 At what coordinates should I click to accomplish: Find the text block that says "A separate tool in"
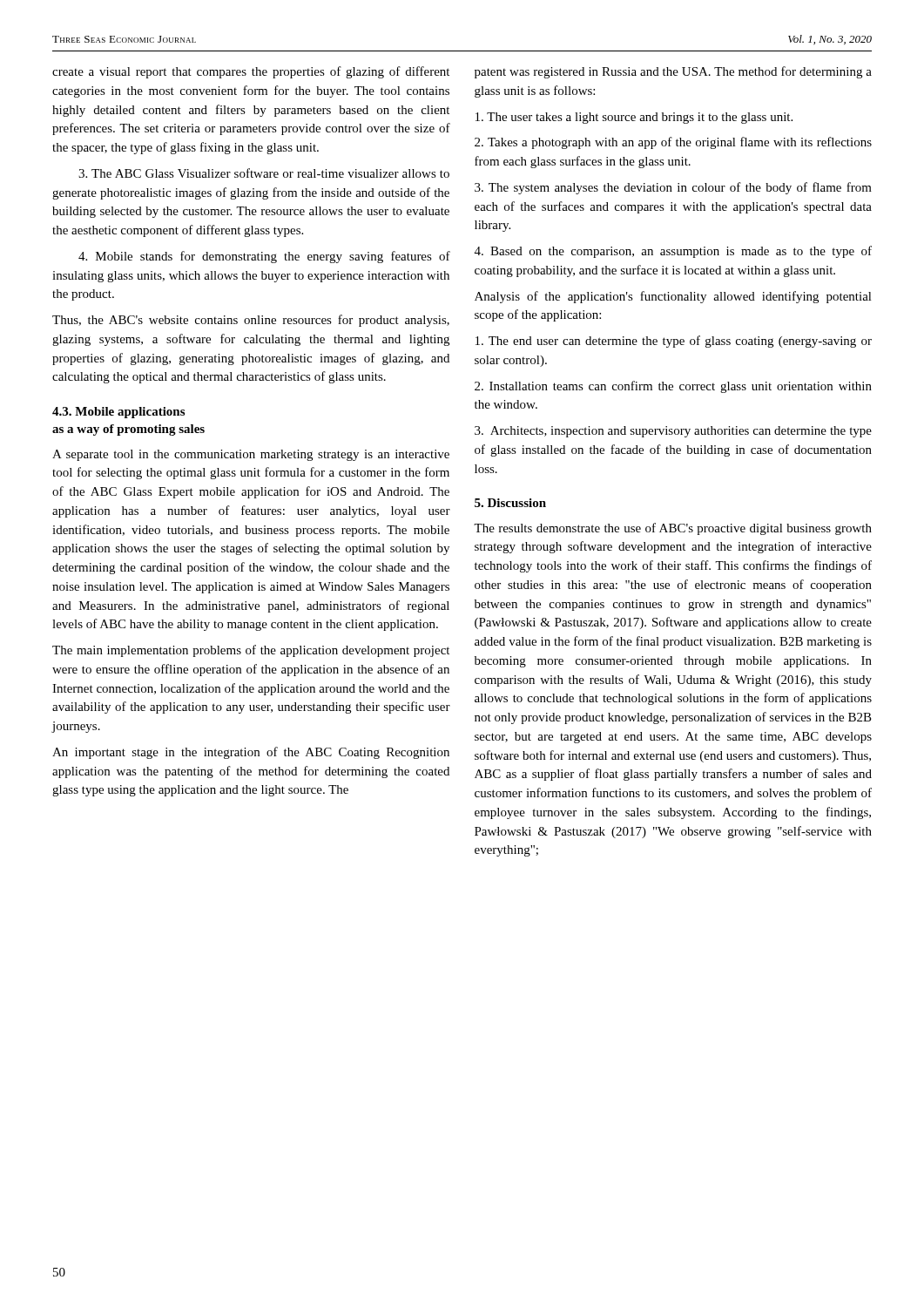click(x=251, y=622)
